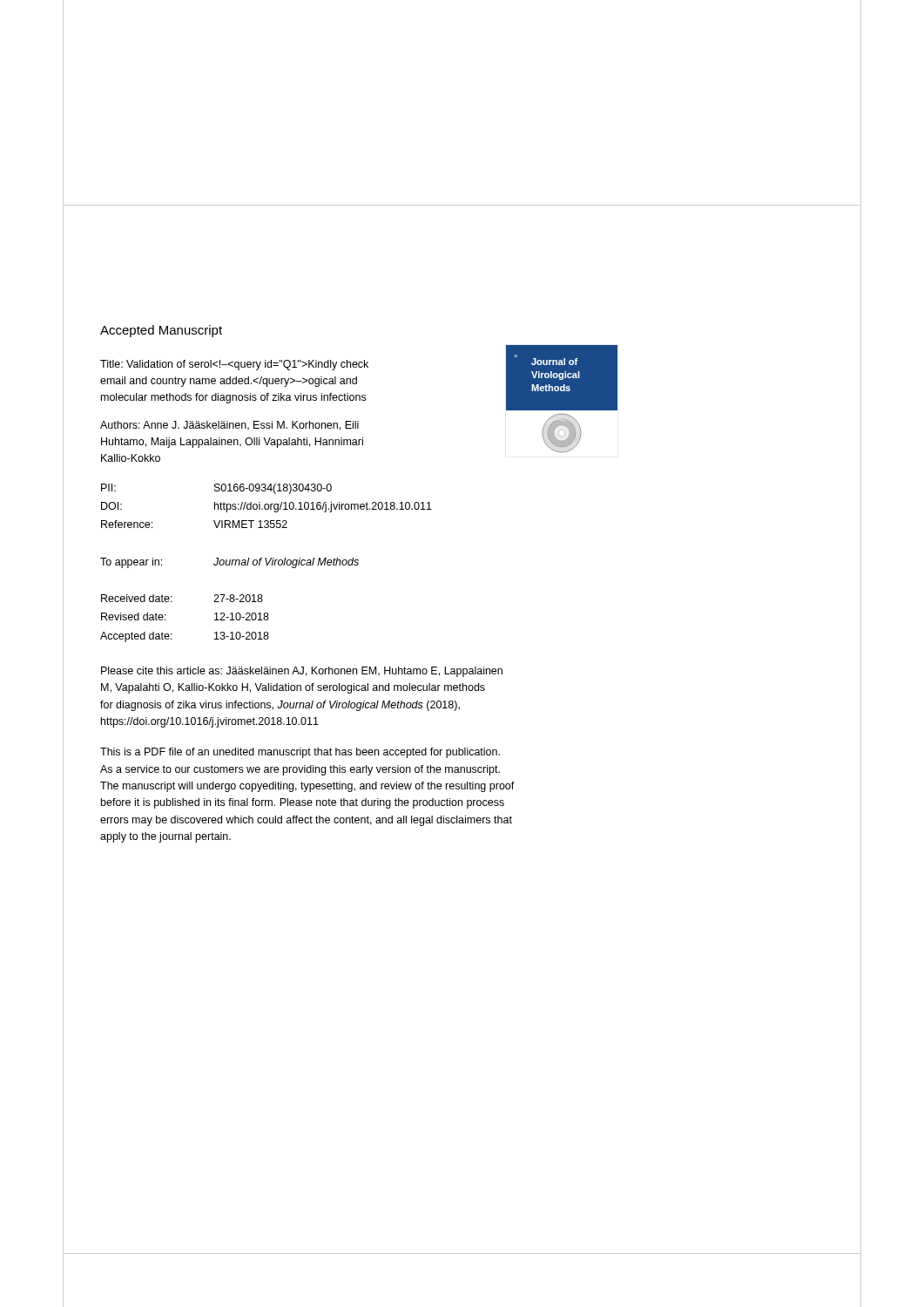
Task: Click the table
Action: point(361,562)
